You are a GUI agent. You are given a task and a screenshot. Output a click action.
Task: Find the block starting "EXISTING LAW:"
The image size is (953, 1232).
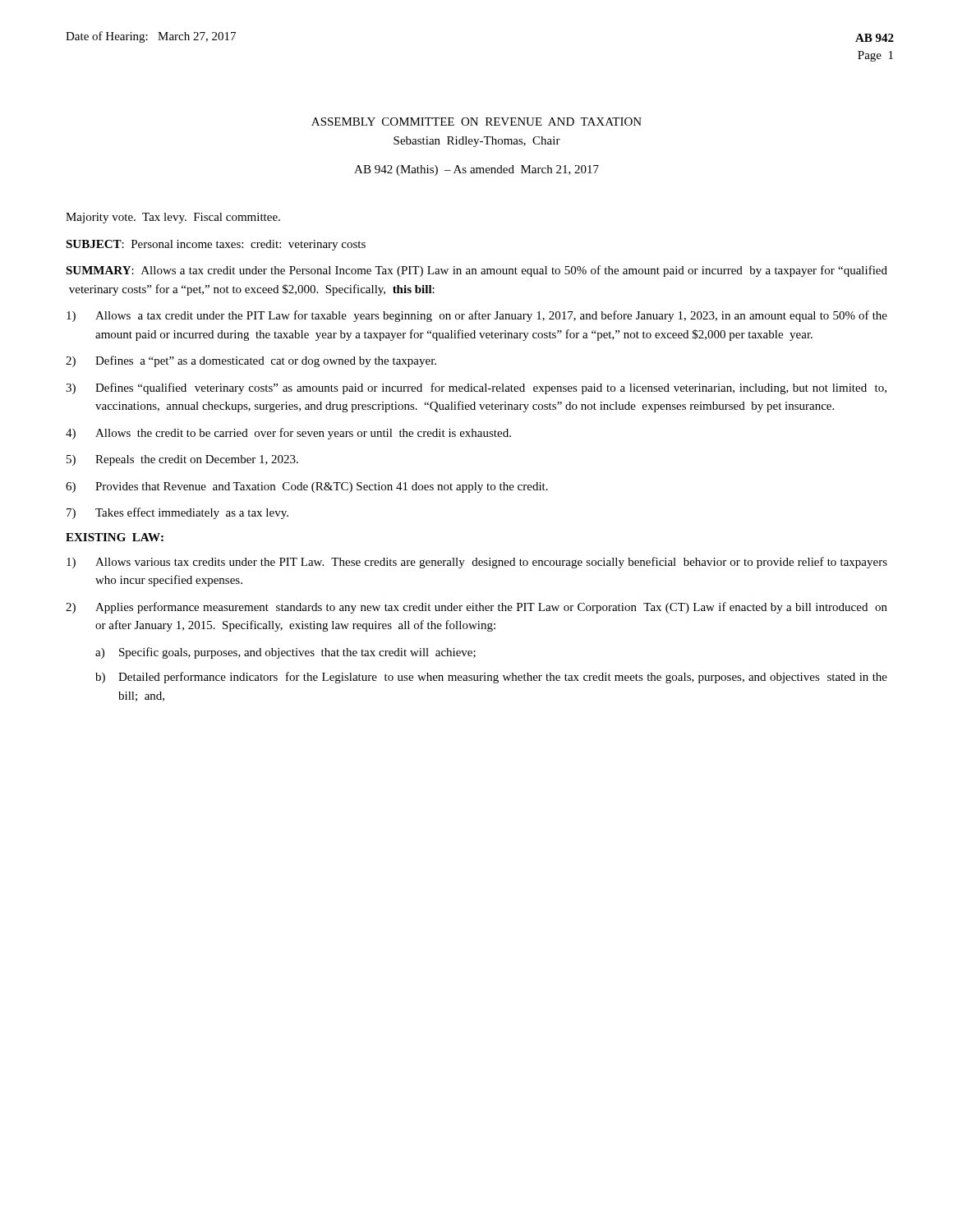click(115, 537)
